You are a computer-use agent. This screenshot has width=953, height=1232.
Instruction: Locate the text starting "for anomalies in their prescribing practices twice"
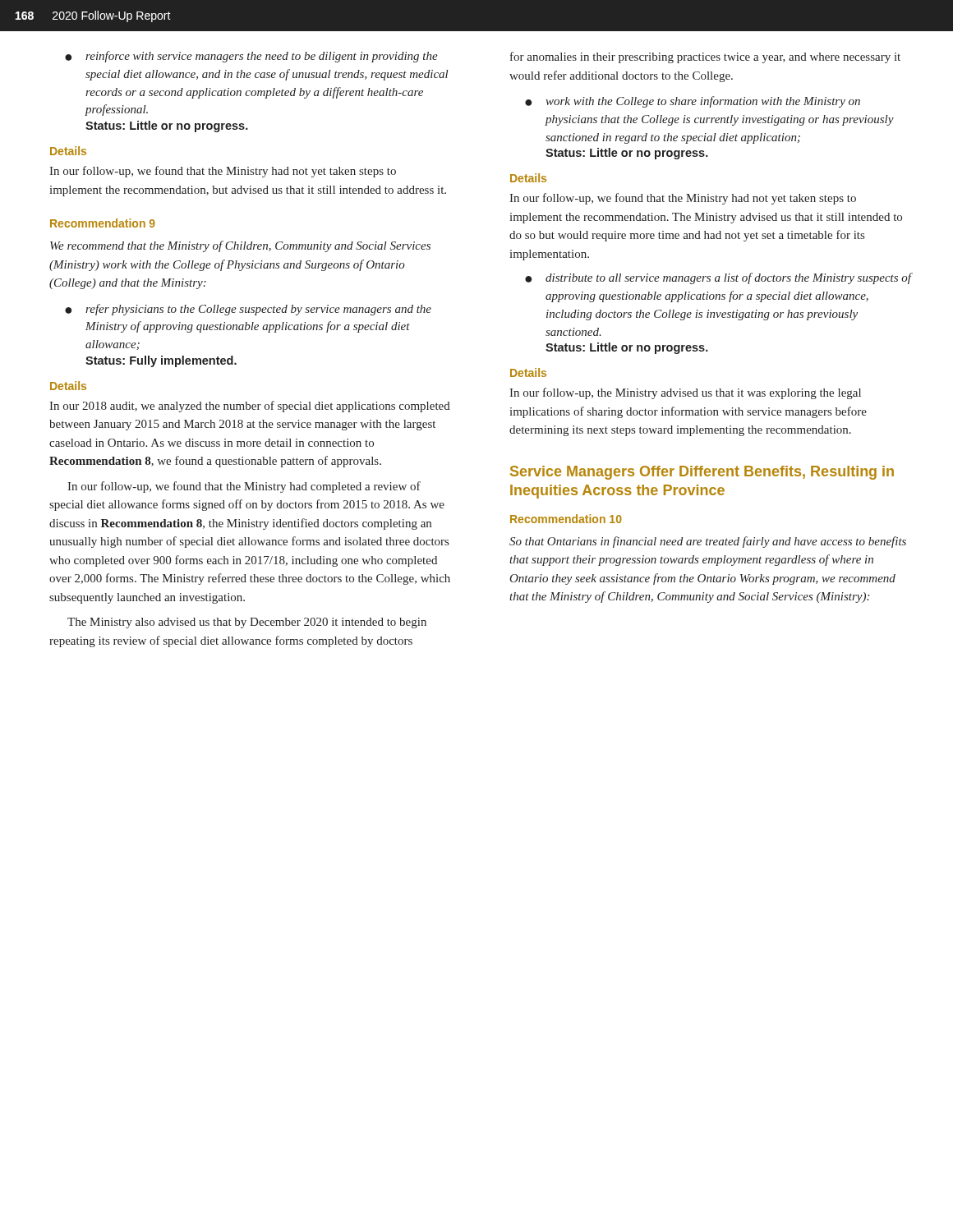tap(705, 66)
